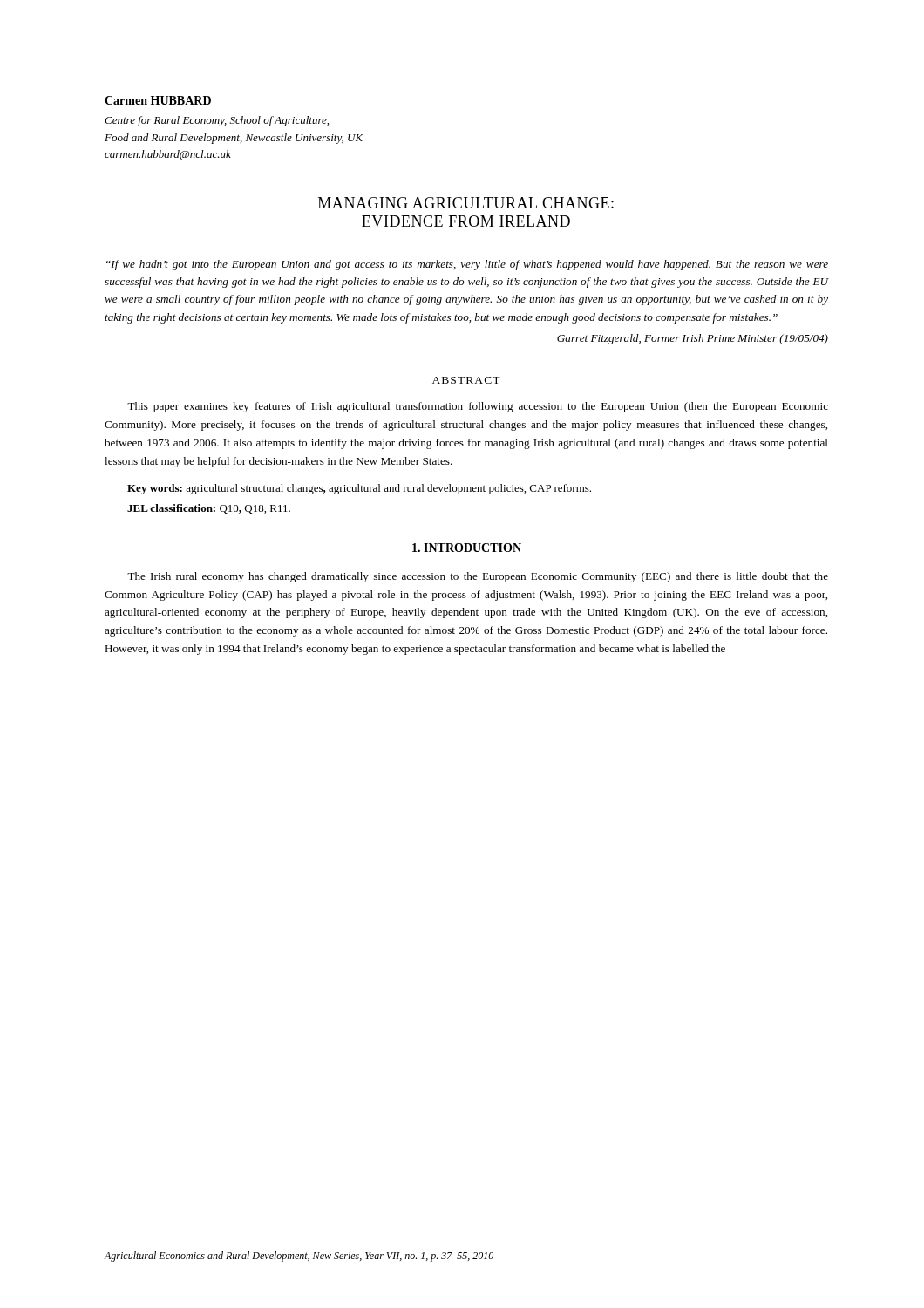This screenshot has width=924, height=1308.
Task: Locate the text starting "Carmen HUBBARD"
Action: point(158,101)
